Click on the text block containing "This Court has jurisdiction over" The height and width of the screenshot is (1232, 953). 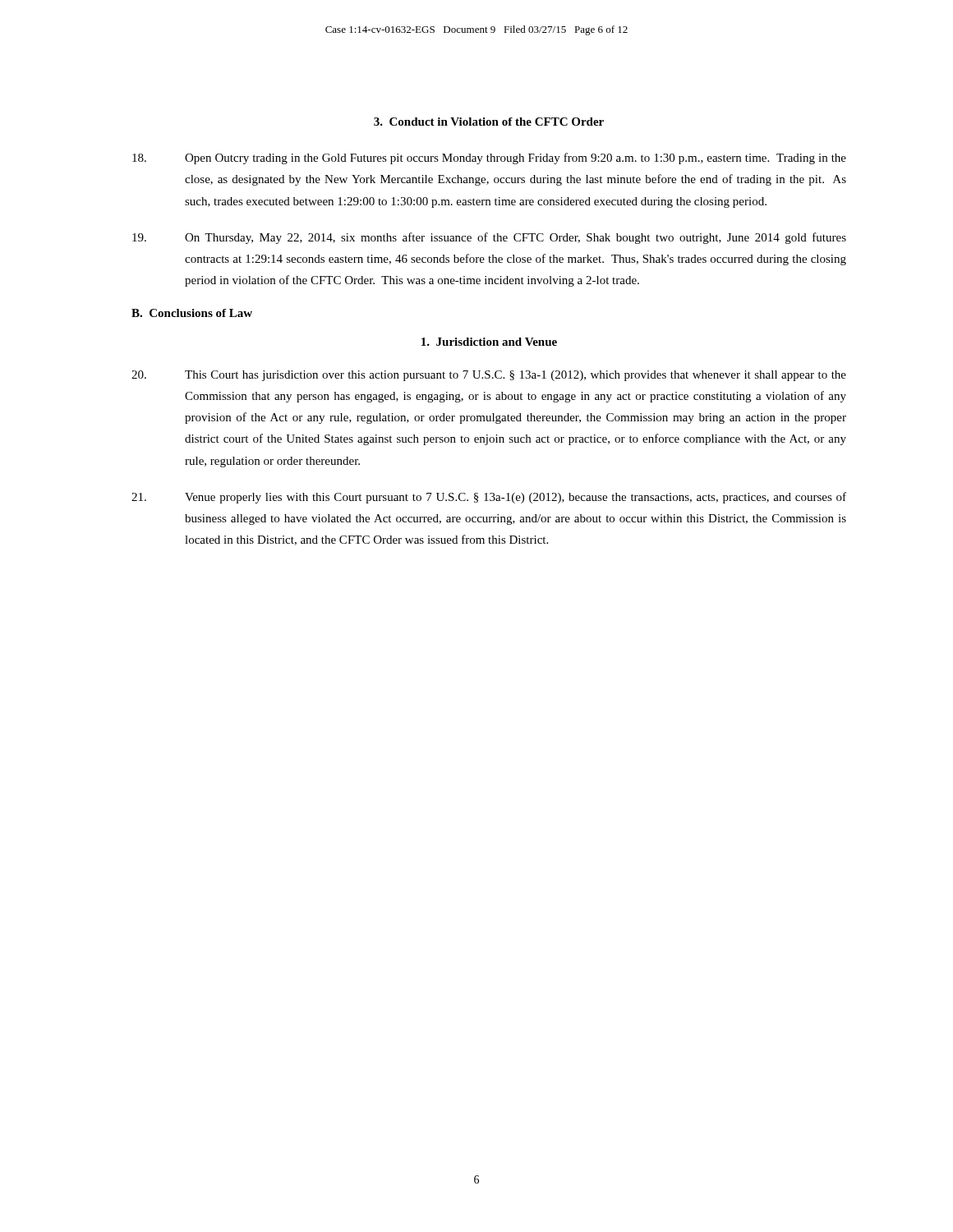coord(489,417)
